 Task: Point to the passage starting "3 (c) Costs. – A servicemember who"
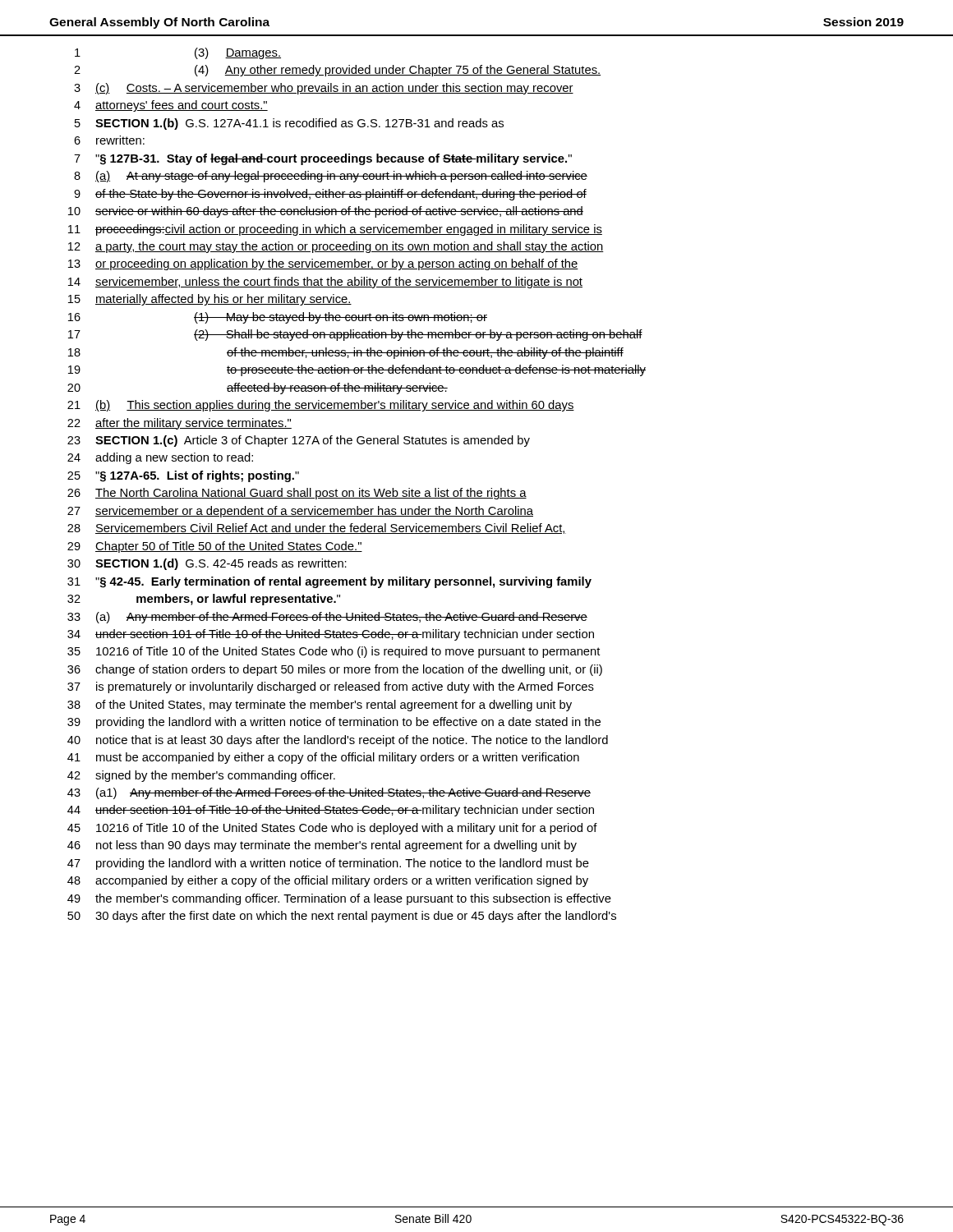476,88
